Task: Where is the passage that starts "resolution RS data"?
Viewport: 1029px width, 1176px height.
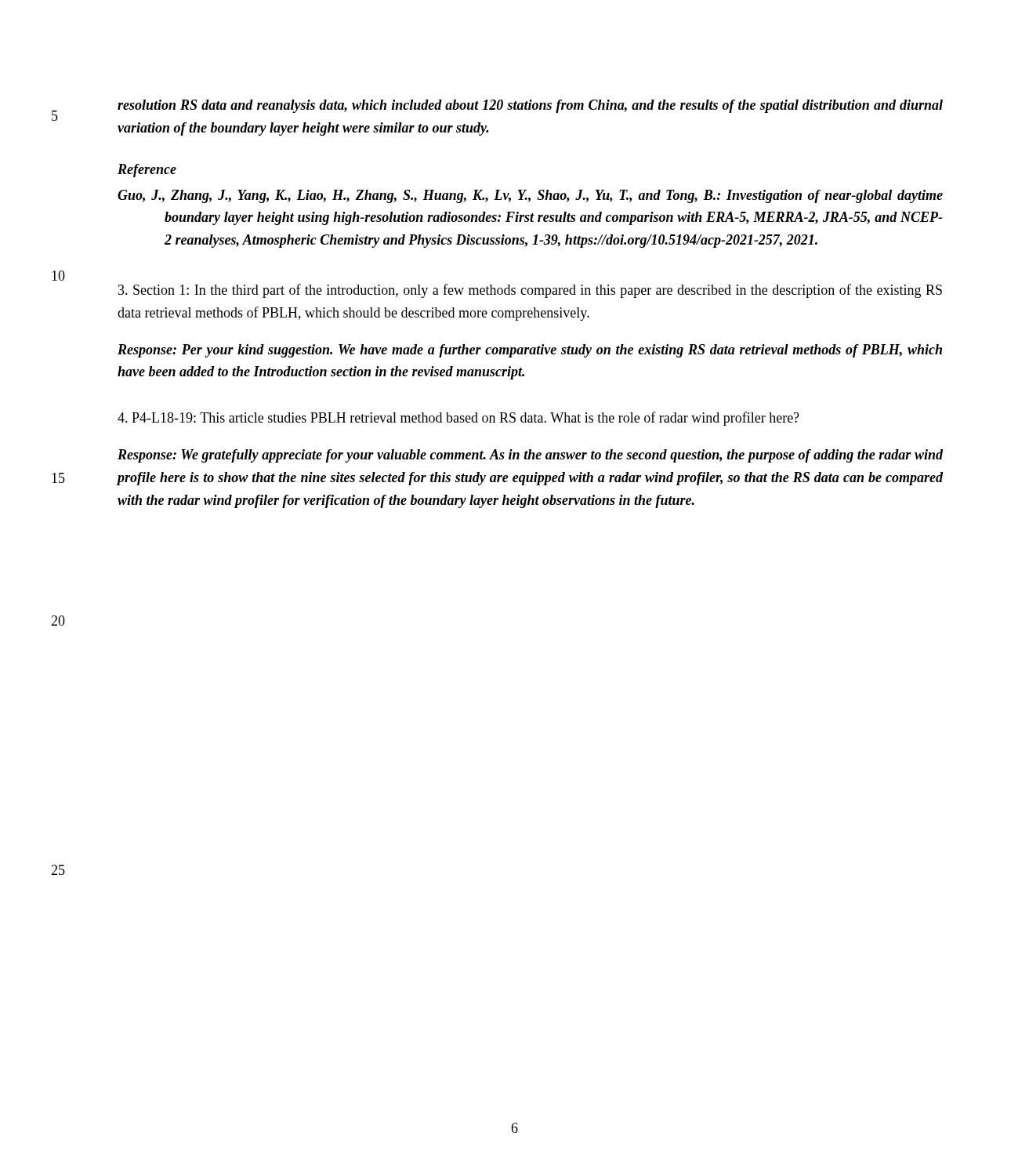Action: click(530, 117)
